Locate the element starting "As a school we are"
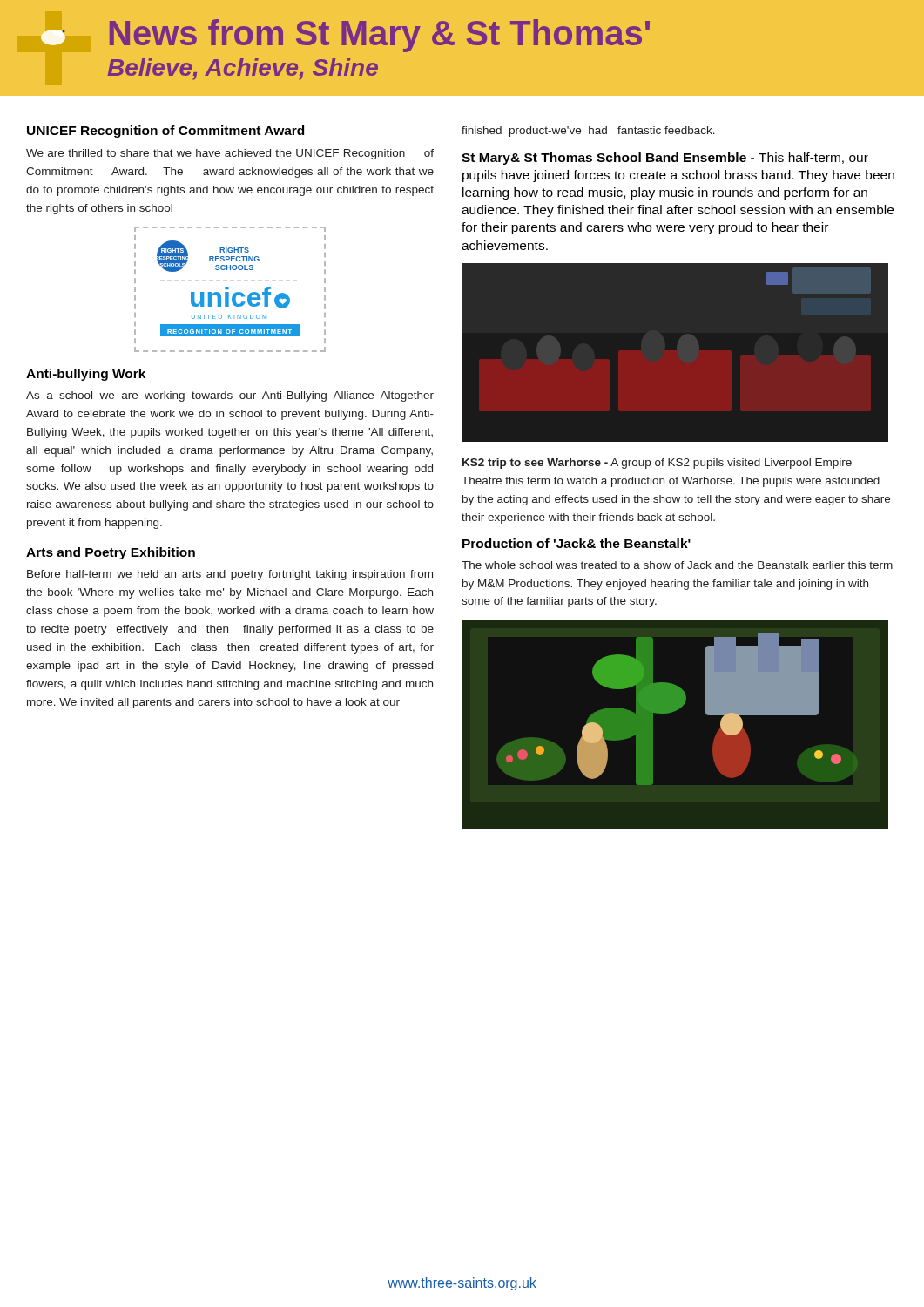This screenshot has height=1307, width=924. point(230,459)
